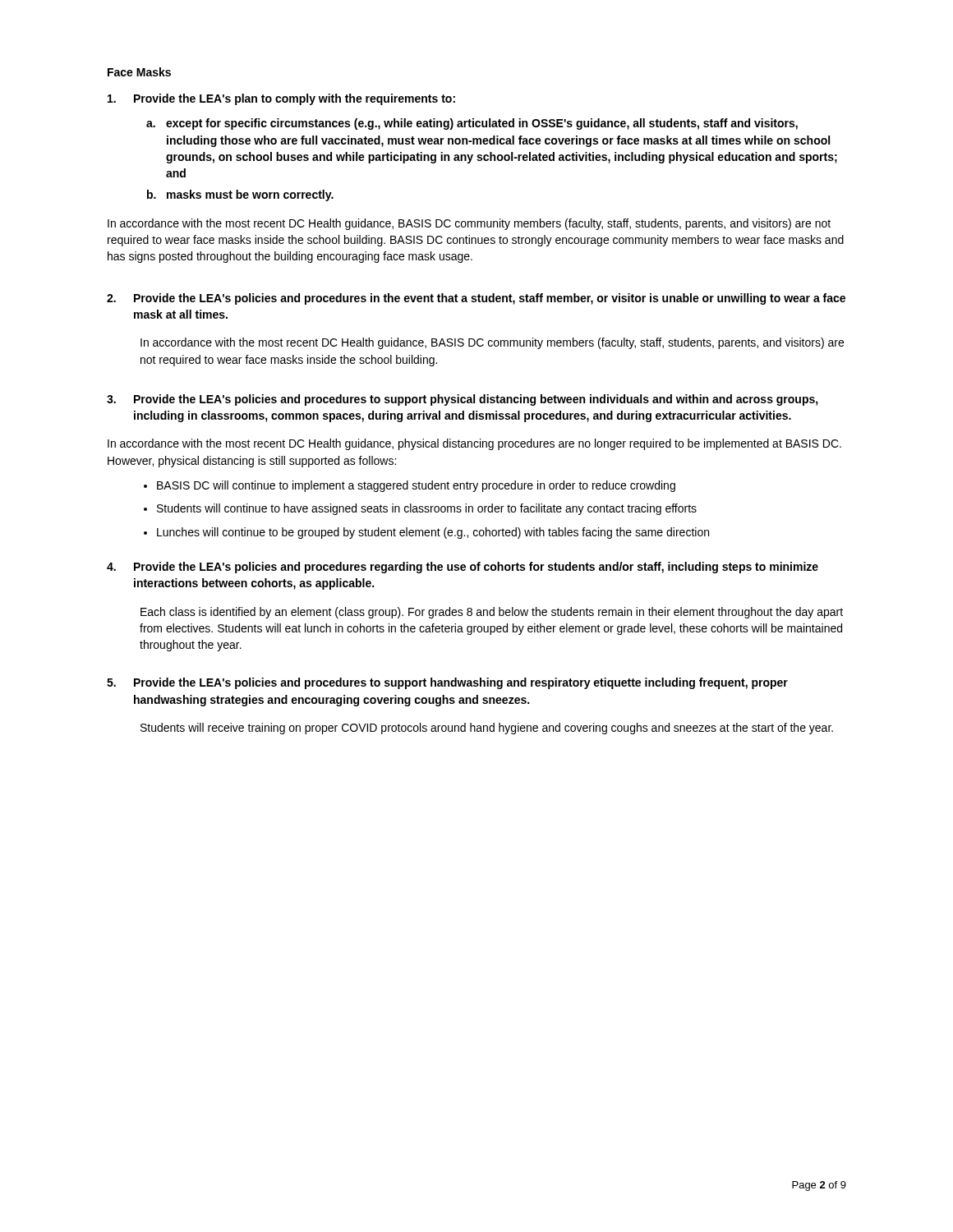
Task: Find the text starting "Provide the LEA's plan"
Action: pyautogui.click(x=281, y=99)
